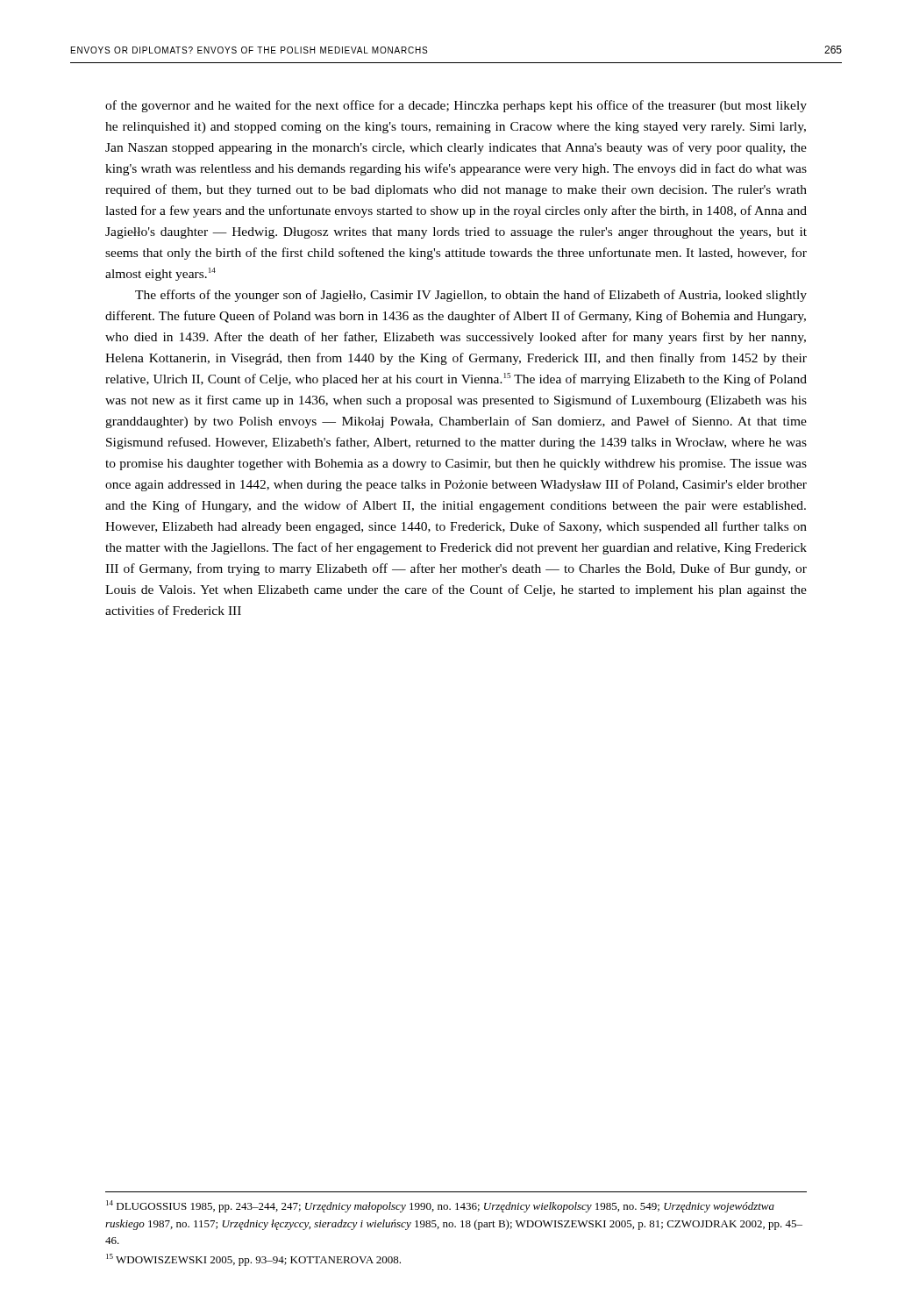Select the text starting "15 WDOWISZEWSKI 2005,"

pyautogui.click(x=253, y=1258)
